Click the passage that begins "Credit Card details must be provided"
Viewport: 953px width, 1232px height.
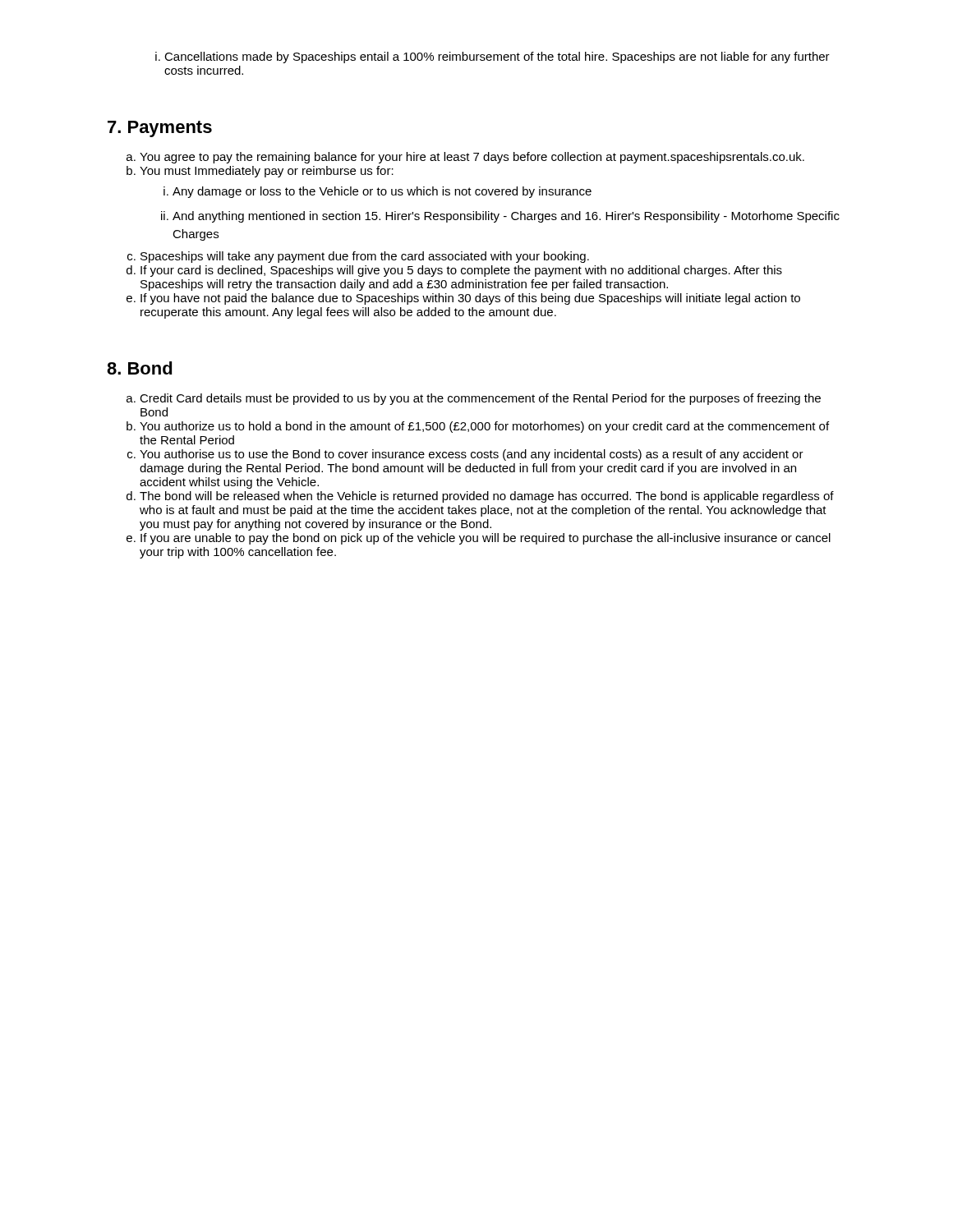point(493,405)
